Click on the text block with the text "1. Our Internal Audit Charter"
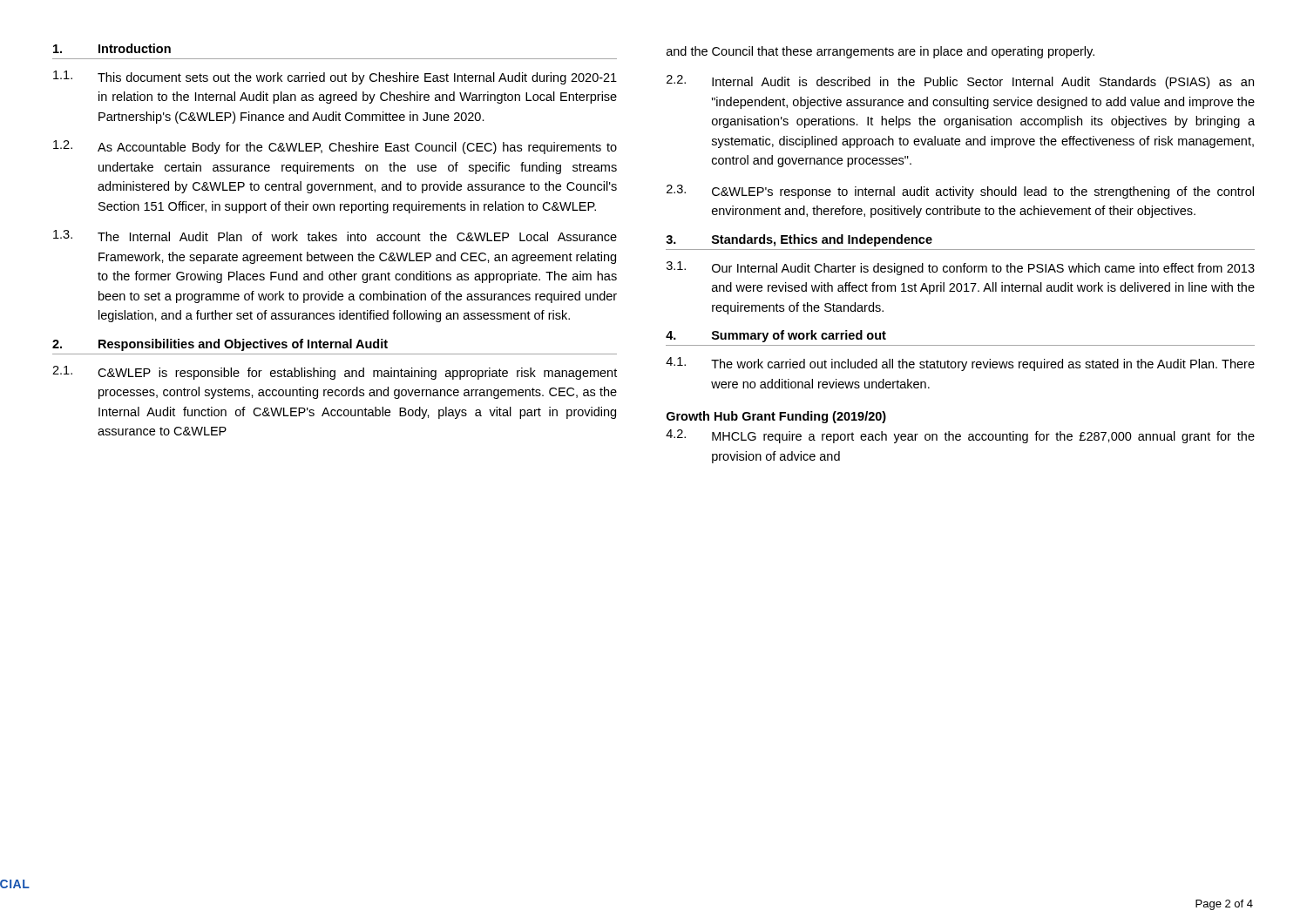 pyautogui.click(x=960, y=288)
